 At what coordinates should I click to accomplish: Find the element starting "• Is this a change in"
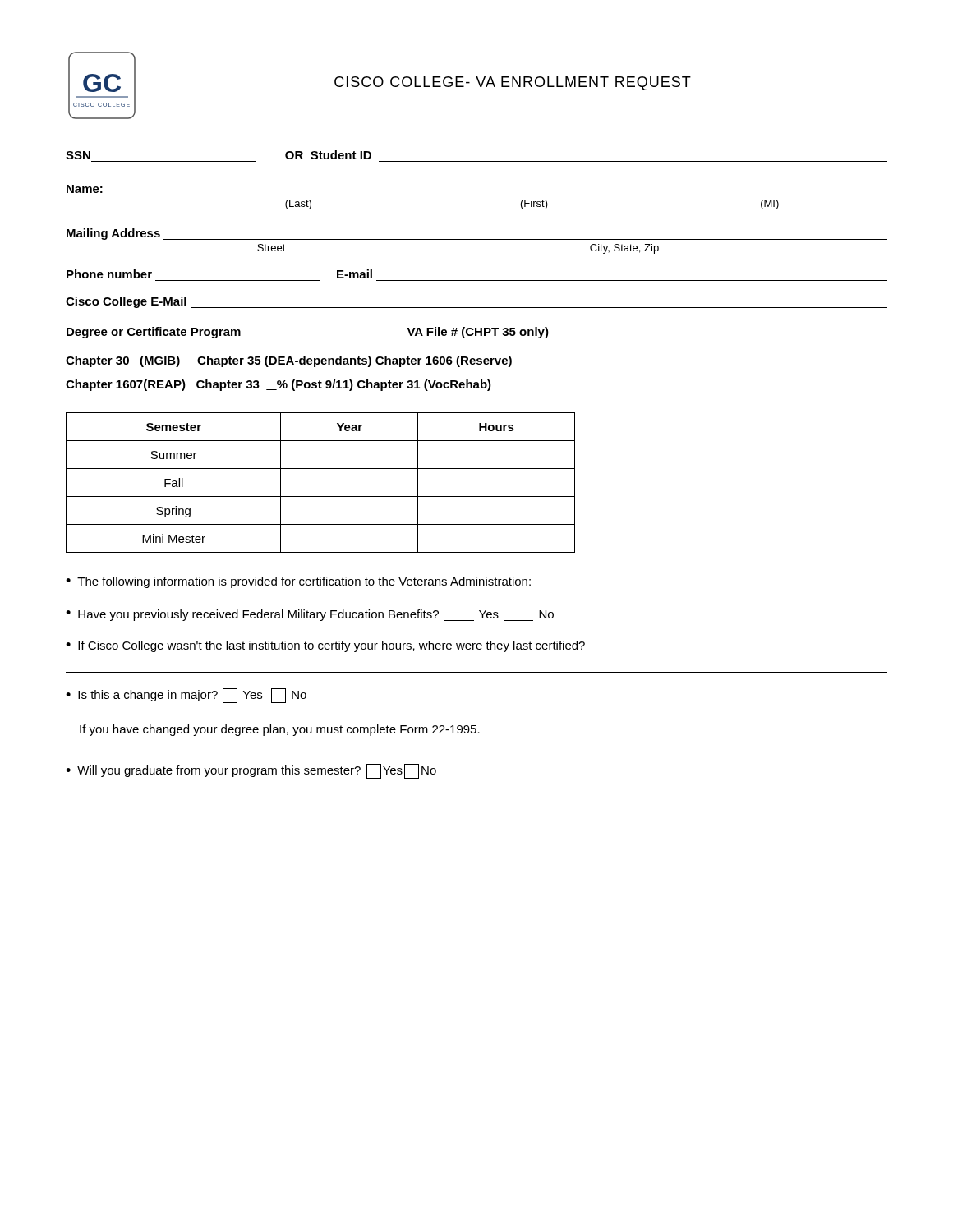(x=186, y=695)
